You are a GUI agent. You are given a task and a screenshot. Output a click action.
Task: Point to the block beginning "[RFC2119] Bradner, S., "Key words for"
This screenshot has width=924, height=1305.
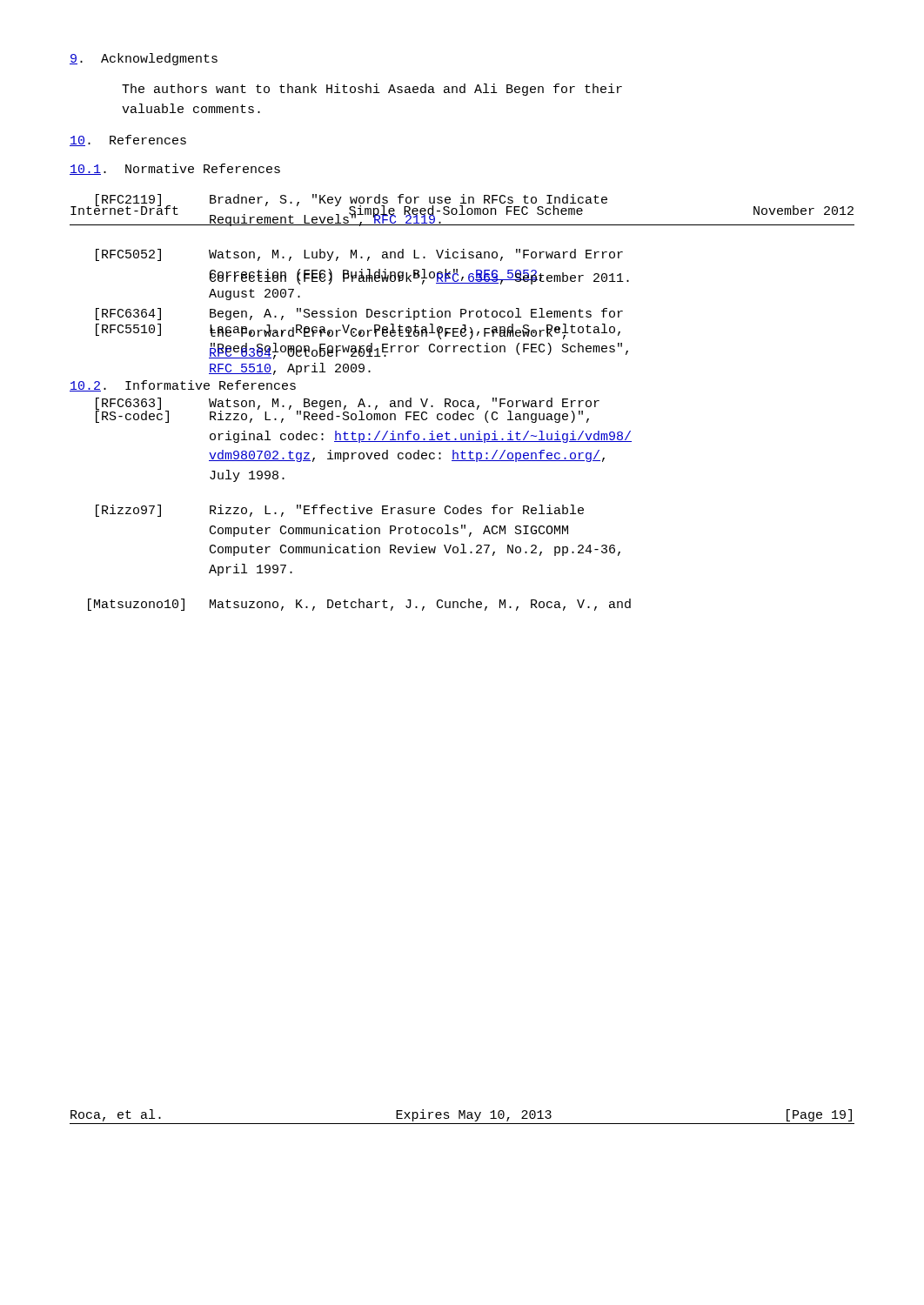462,211
